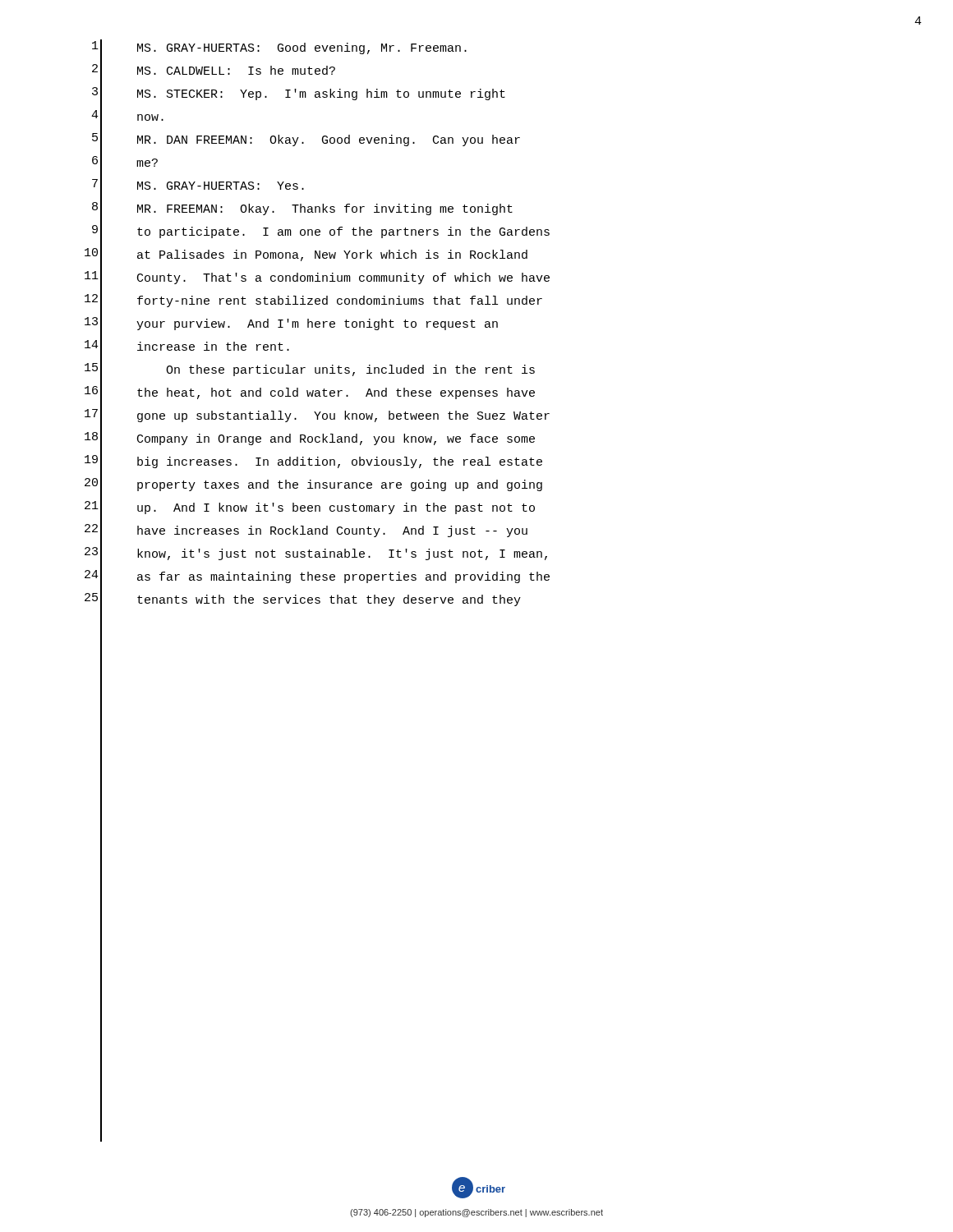The height and width of the screenshot is (1232, 953).
Task: Locate the block of text that opens with "3 MS. STECKER: Yep. I'm asking him to"
Action: pyautogui.click(x=485, y=95)
